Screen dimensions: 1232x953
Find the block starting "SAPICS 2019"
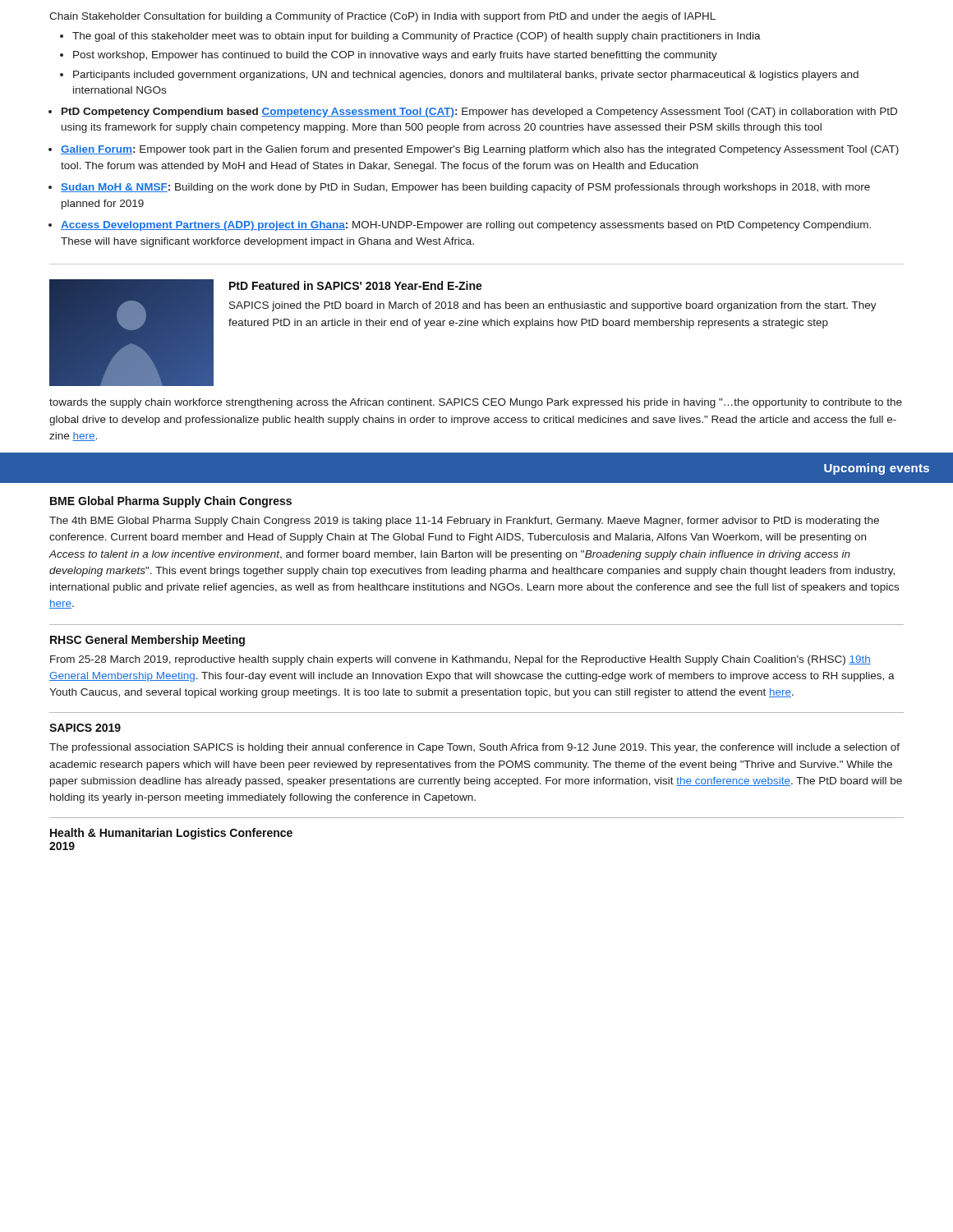[85, 728]
